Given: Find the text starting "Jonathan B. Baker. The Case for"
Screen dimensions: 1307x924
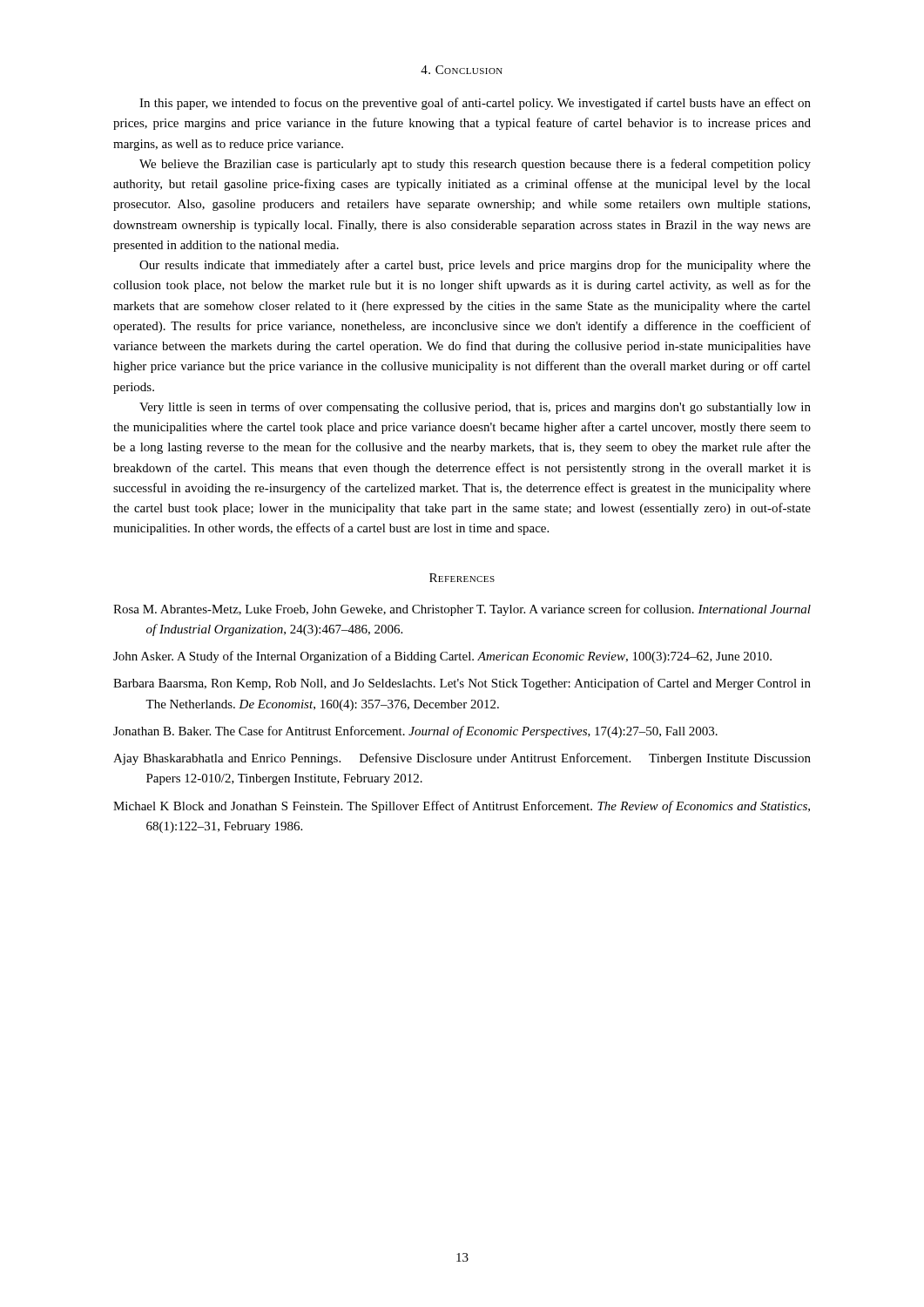Looking at the screenshot, I should (x=416, y=731).
